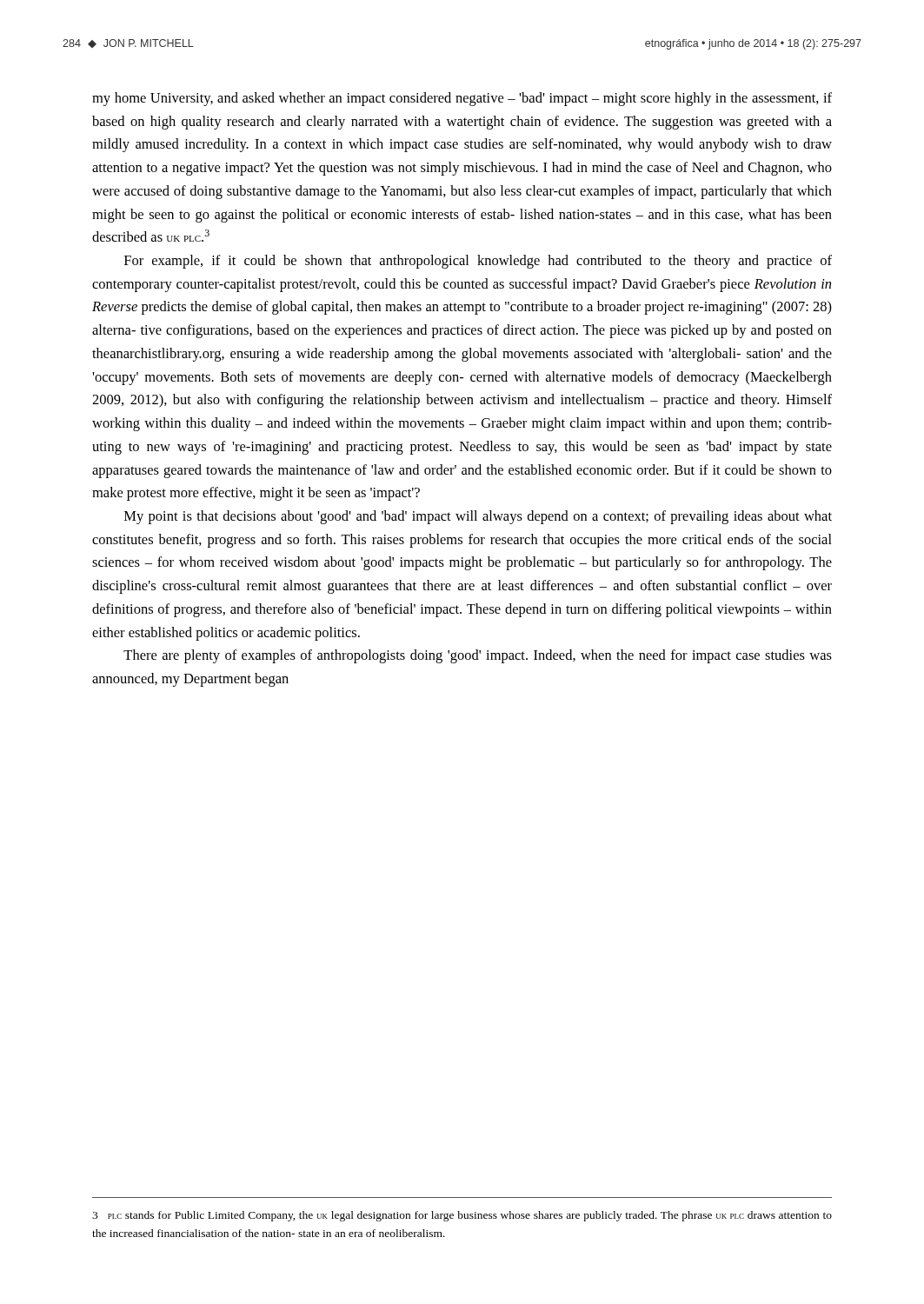Point to the text starting "my home University, and asked whether"
Viewport: 924px width, 1304px height.
point(462,389)
